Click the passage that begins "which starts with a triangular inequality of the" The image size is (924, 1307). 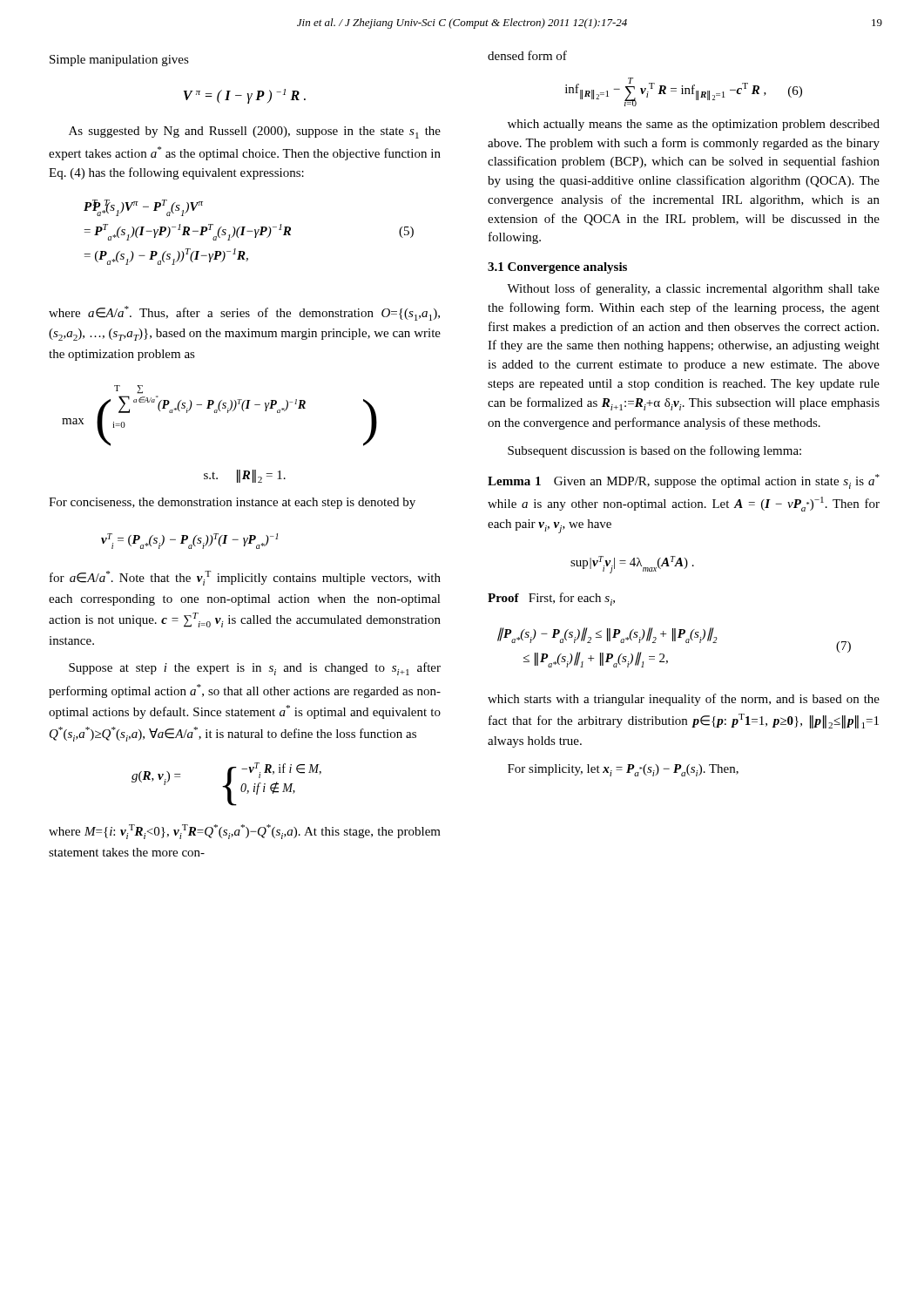pyautogui.click(x=684, y=720)
